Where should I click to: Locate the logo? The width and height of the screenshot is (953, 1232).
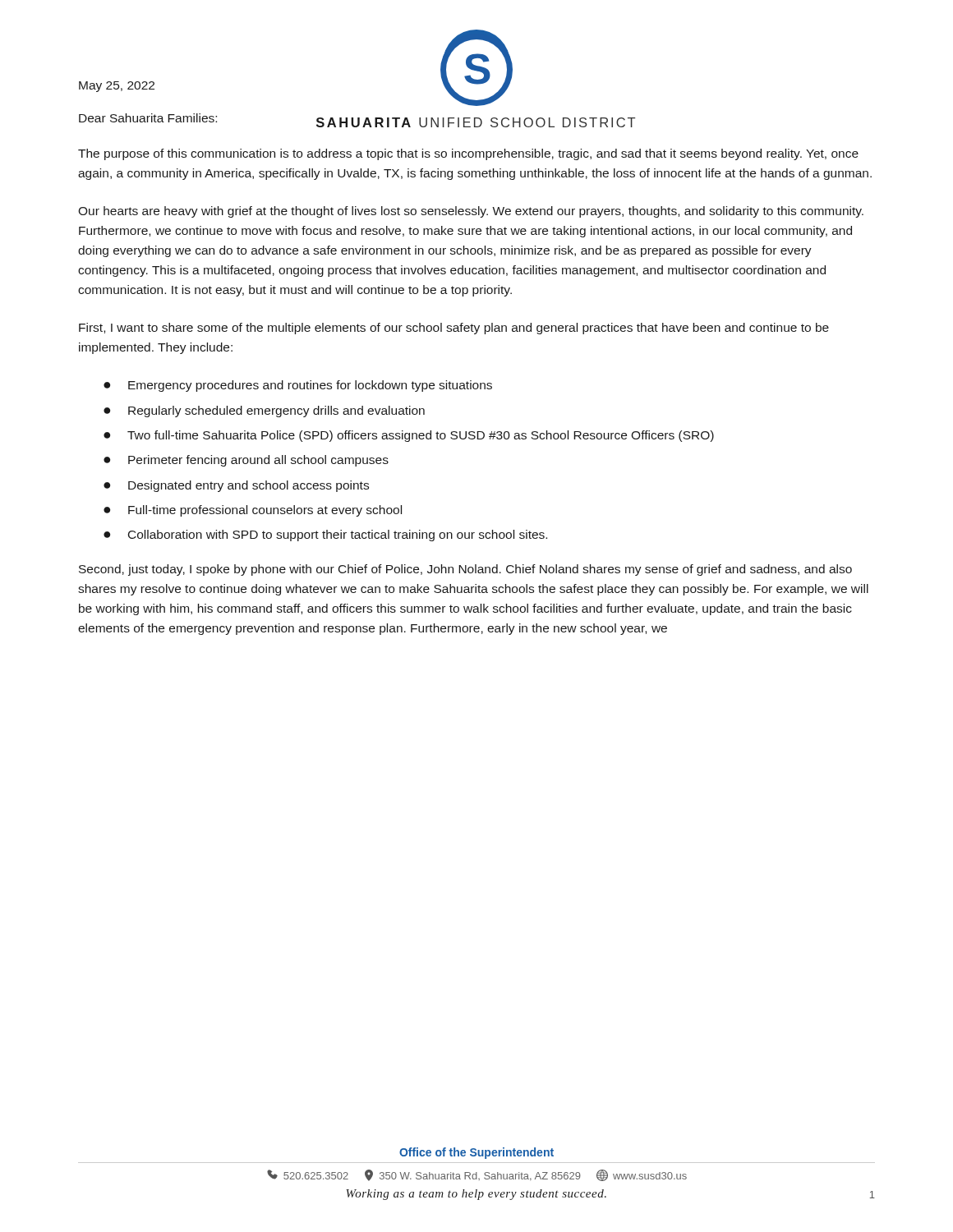(476, 69)
